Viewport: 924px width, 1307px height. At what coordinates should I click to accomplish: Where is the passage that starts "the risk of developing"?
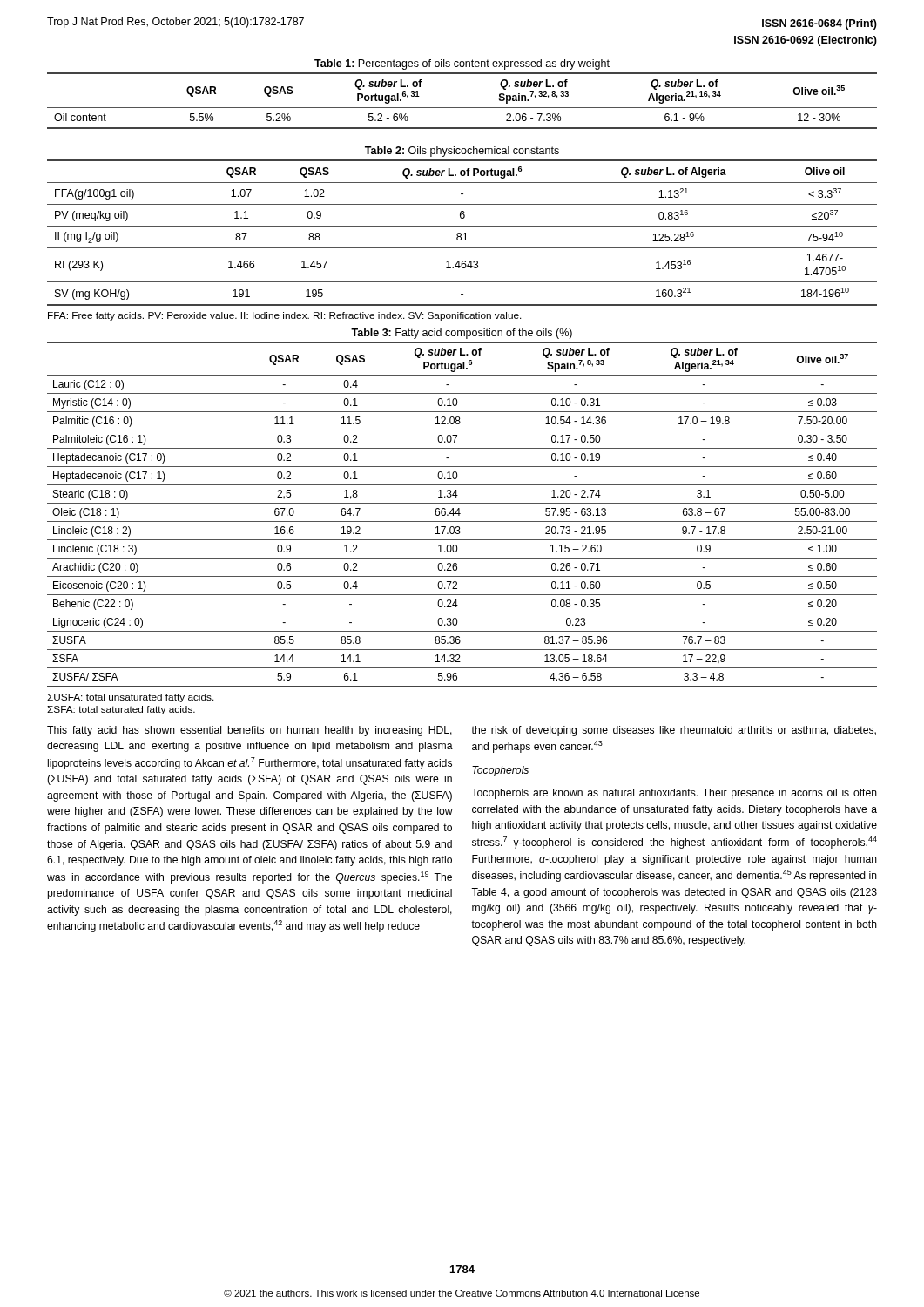coord(674,739)
